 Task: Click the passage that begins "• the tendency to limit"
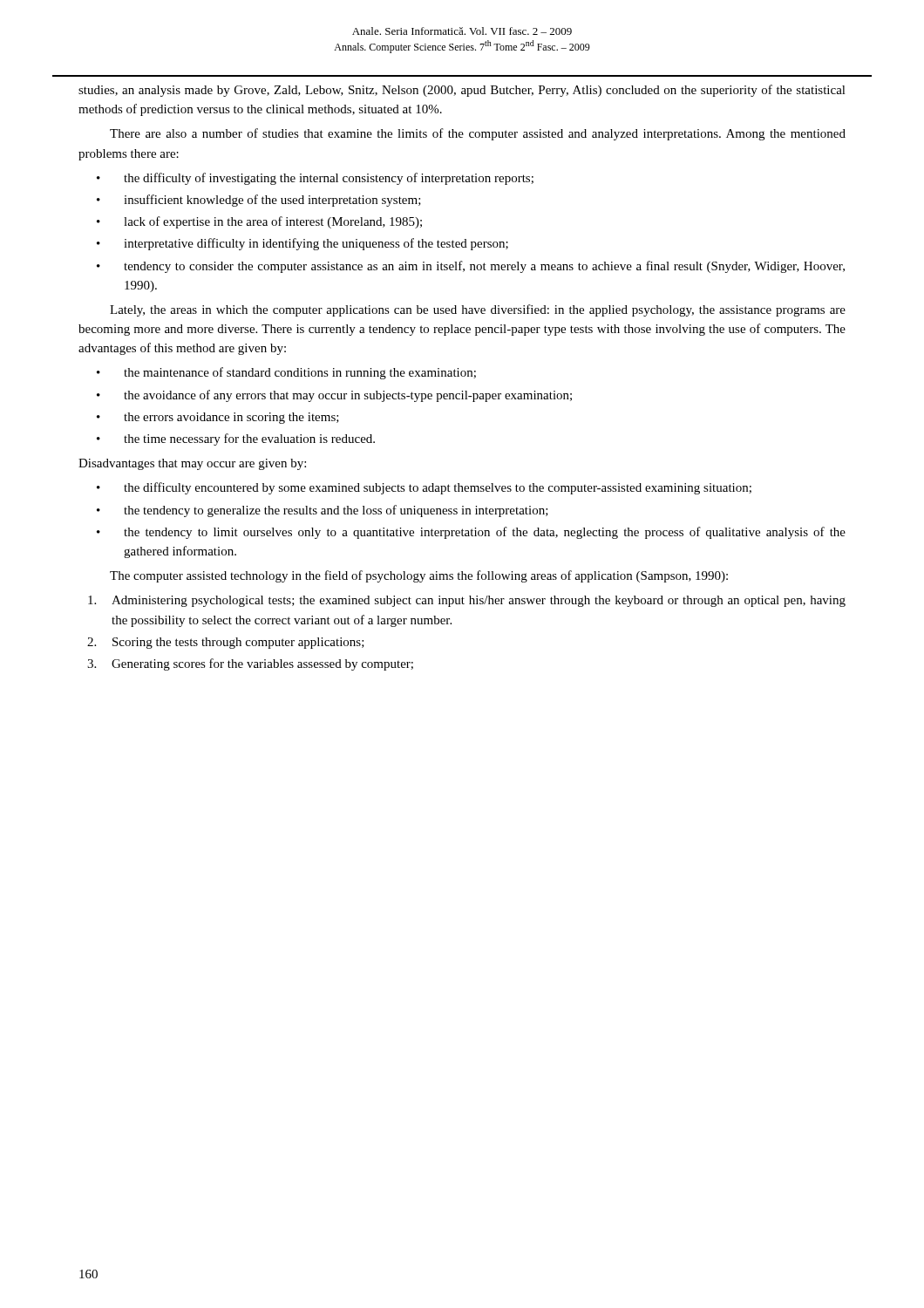tap(471, 542)
